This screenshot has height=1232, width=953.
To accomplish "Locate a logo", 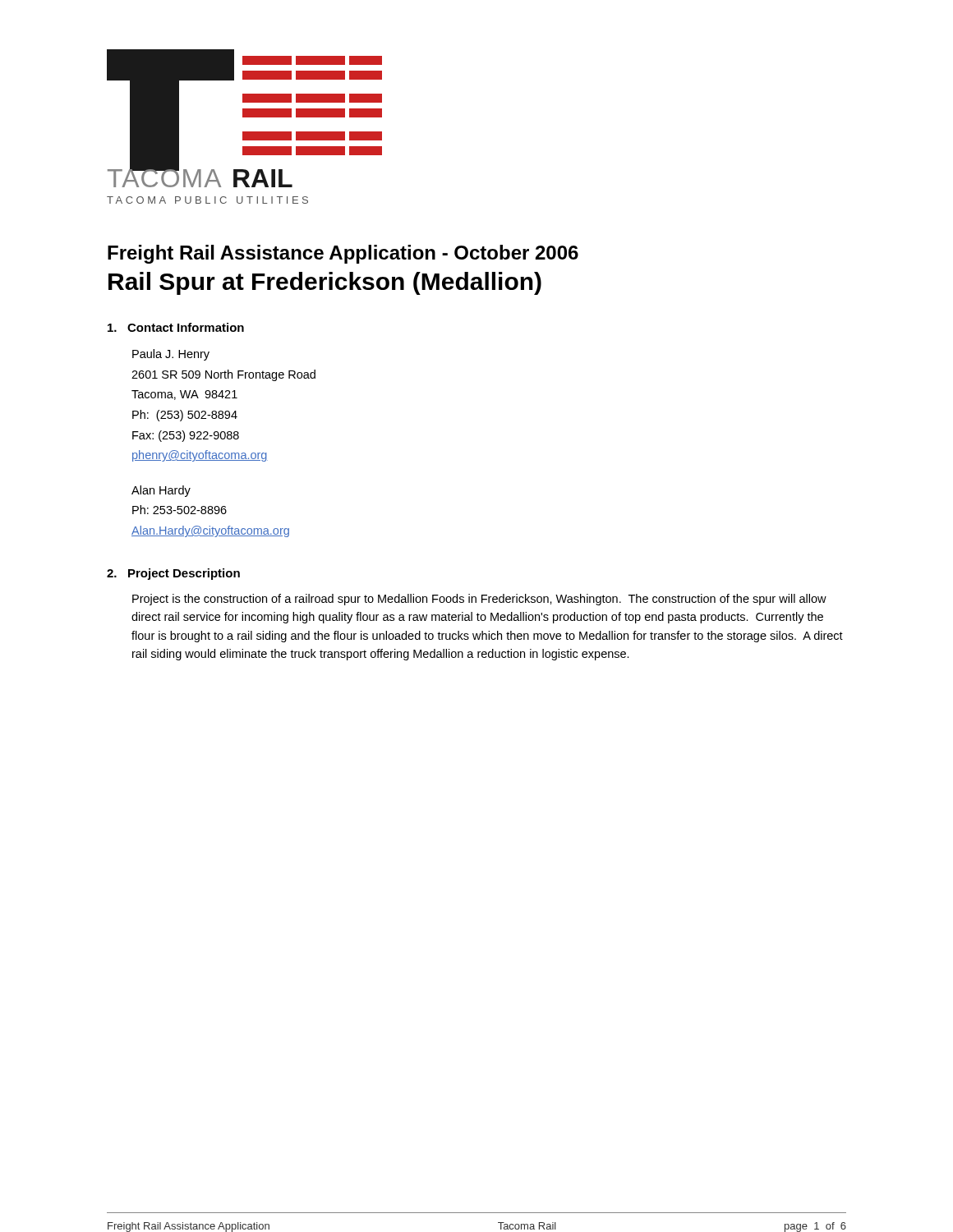I will pyautogui.click(x=476, y=129).
